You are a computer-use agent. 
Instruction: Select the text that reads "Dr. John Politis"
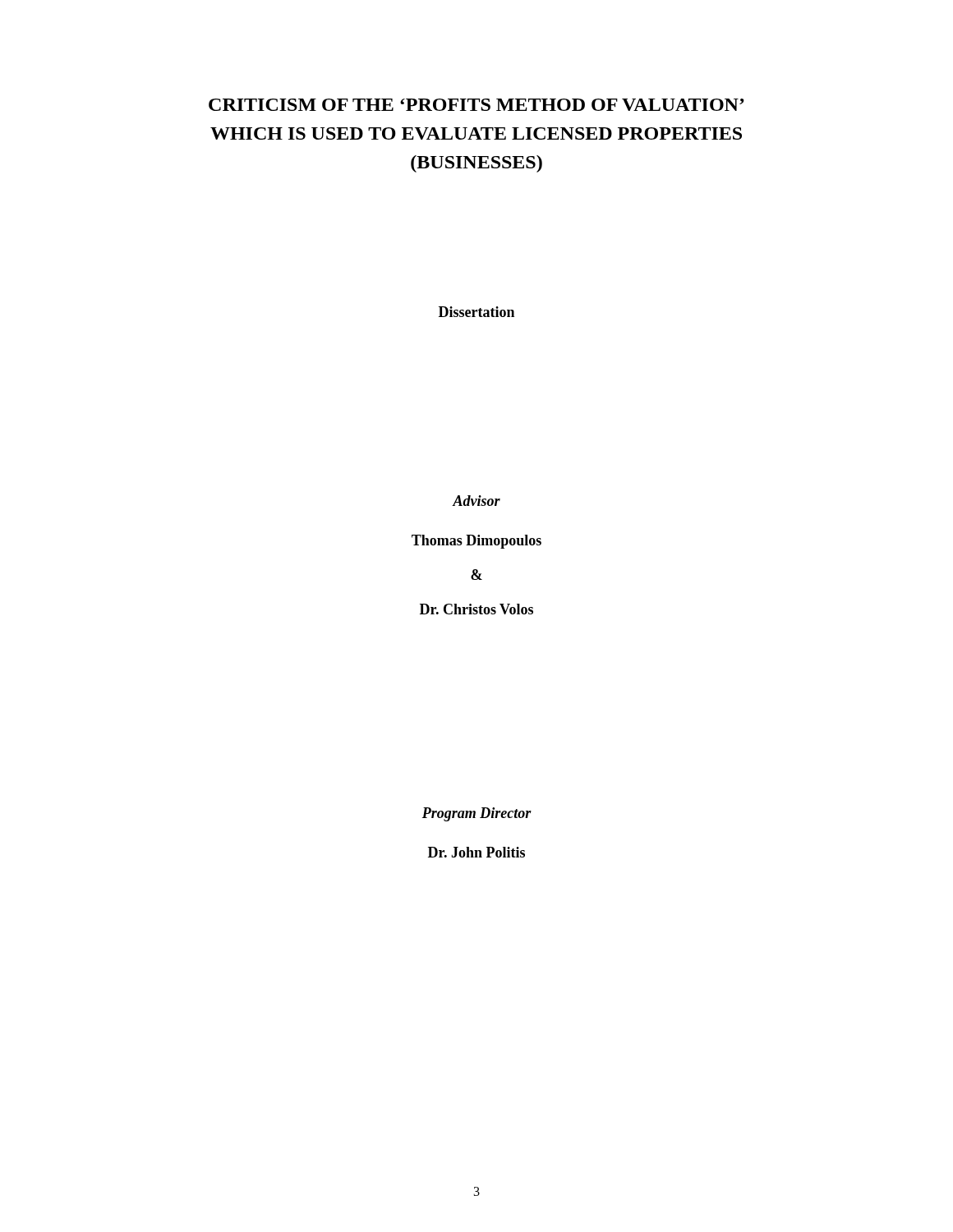[x=476, y=853]
